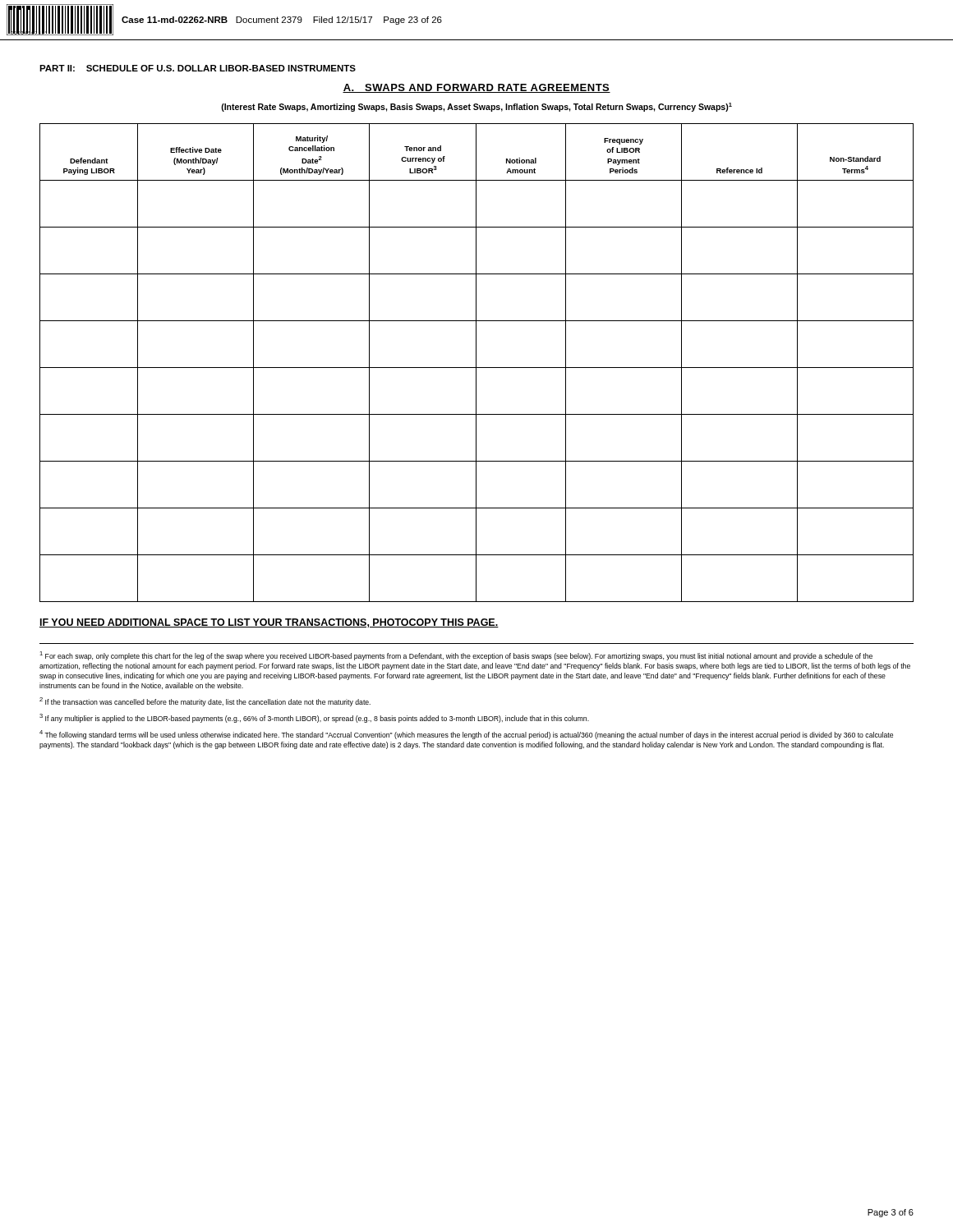Point to the text starting "3 If any multiplier"
This screenshot has width=953, height=1232.
pos(314,718)
